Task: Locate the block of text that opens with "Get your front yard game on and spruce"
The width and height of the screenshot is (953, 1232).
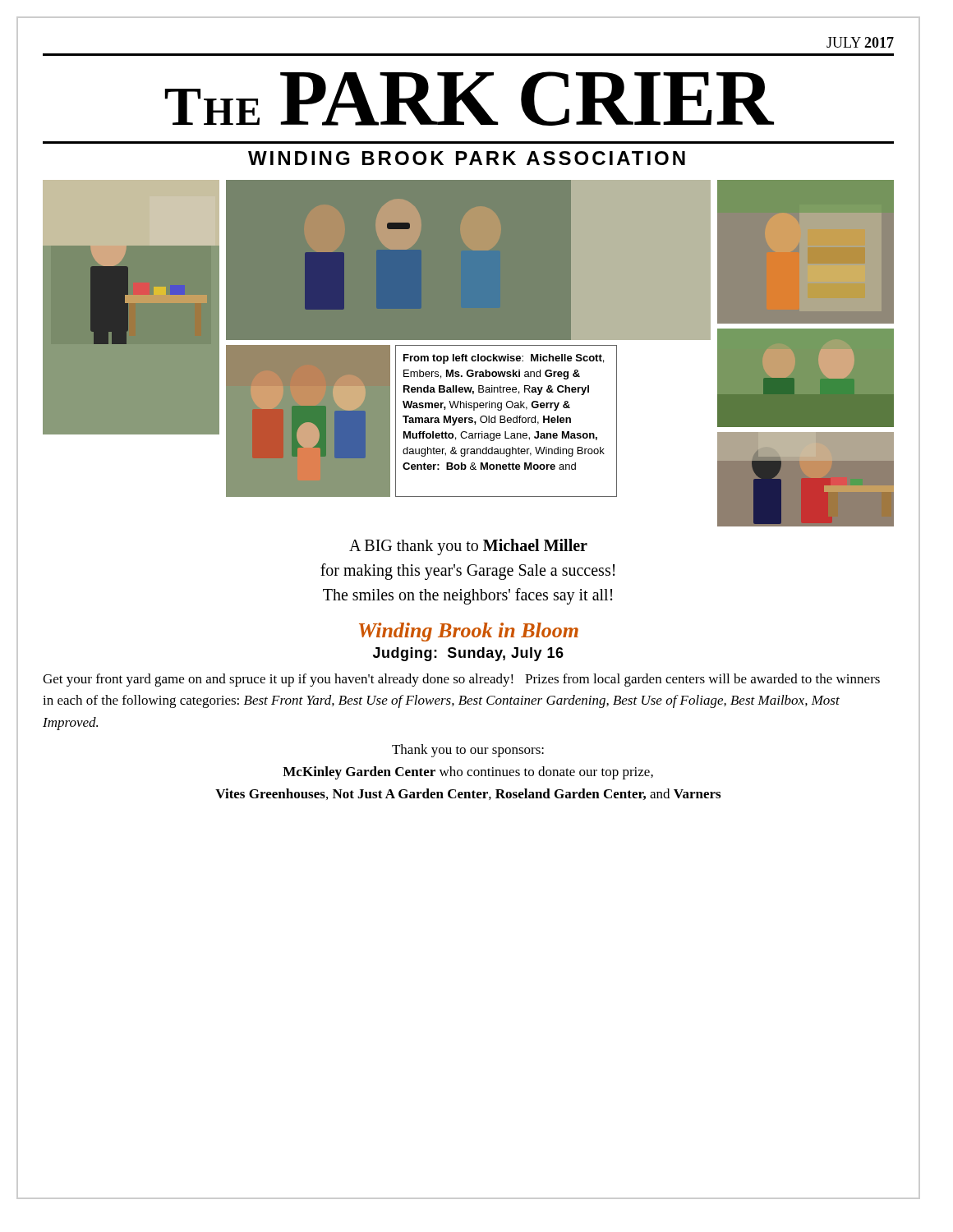Action: 461,701
